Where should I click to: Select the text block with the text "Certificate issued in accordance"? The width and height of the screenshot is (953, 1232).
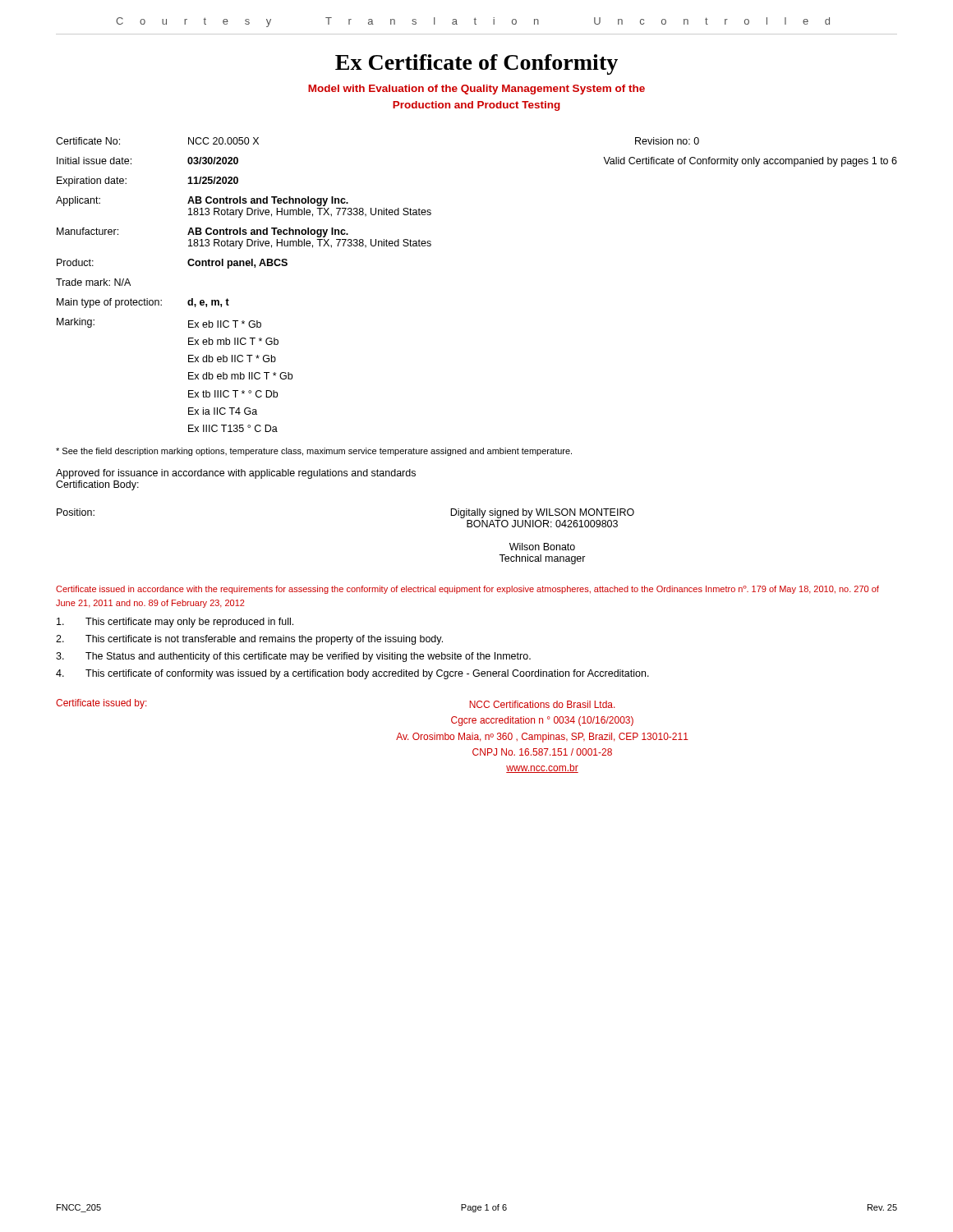point(467,596)
